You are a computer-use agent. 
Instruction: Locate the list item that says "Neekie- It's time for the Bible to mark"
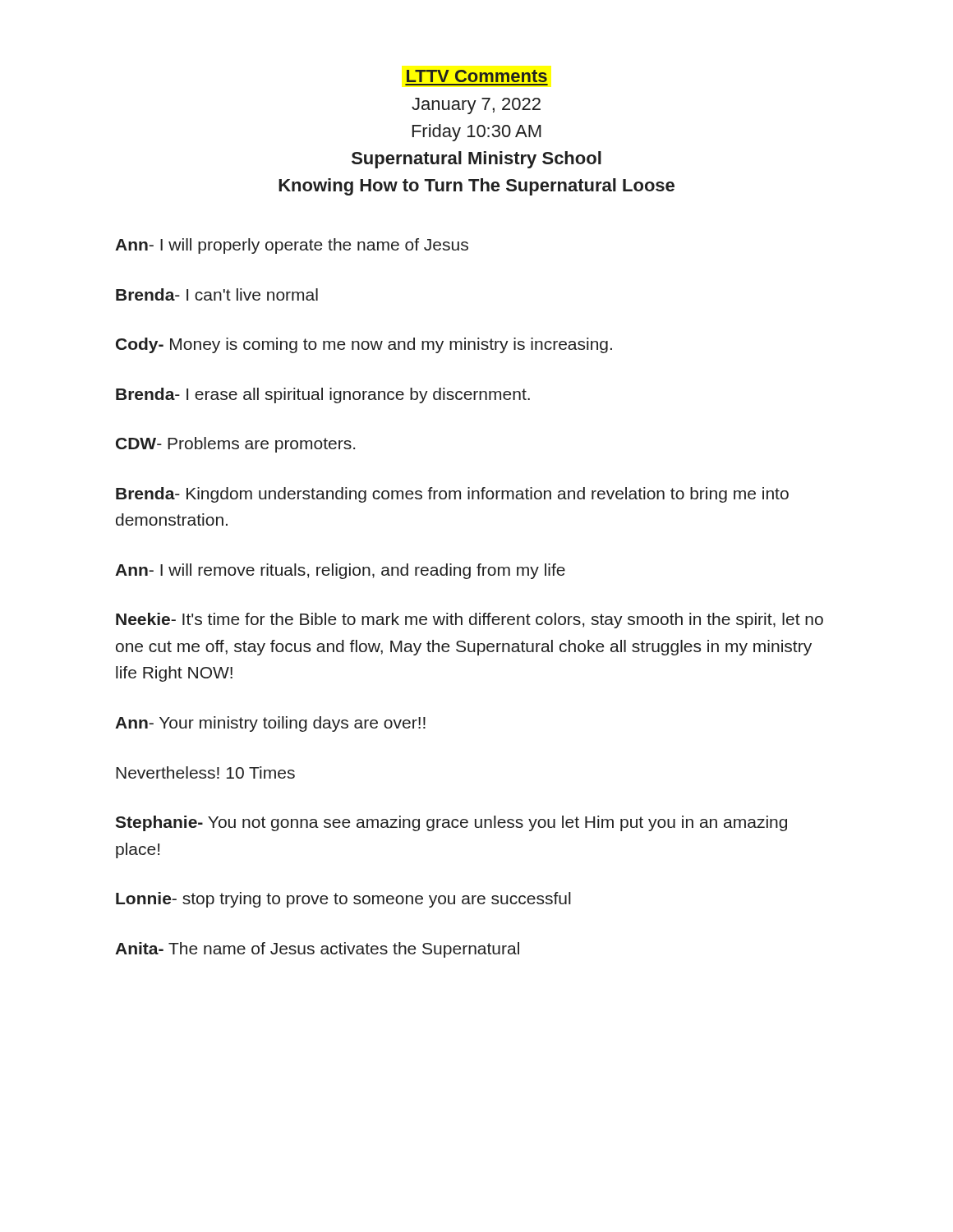469,646
